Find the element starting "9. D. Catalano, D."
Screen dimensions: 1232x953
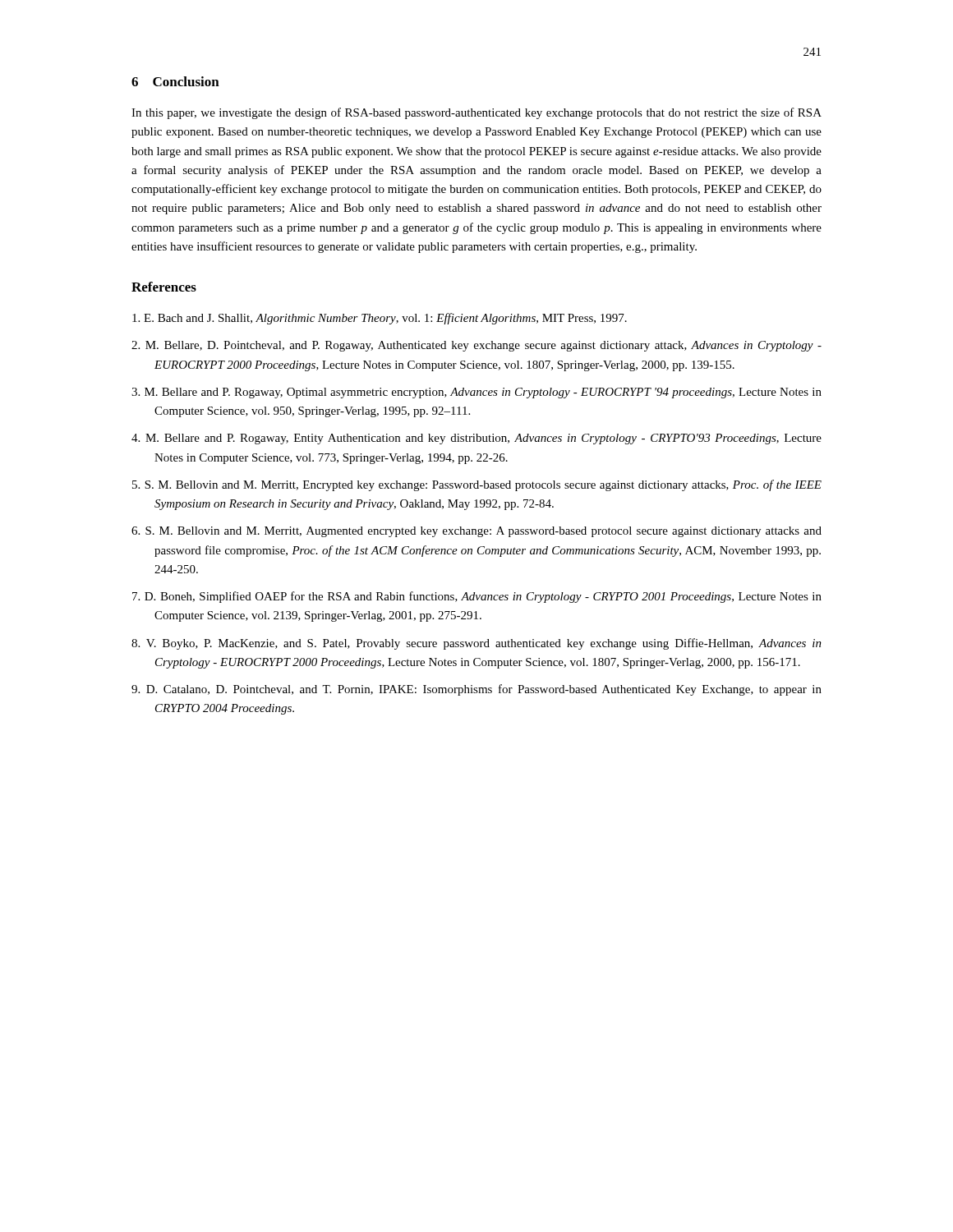click(x=476, y=699)
